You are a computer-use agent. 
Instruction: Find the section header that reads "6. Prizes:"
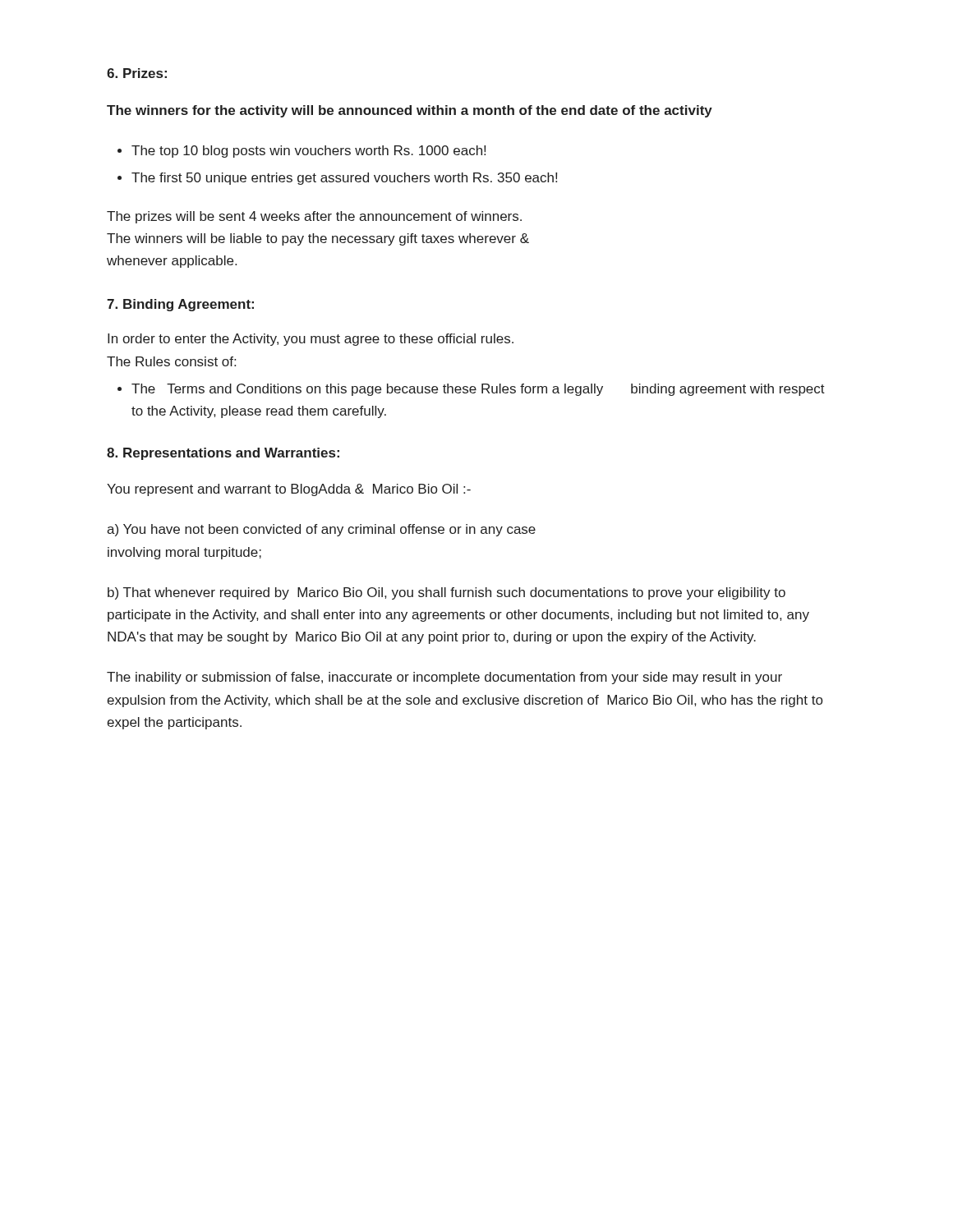pos(137,73)
